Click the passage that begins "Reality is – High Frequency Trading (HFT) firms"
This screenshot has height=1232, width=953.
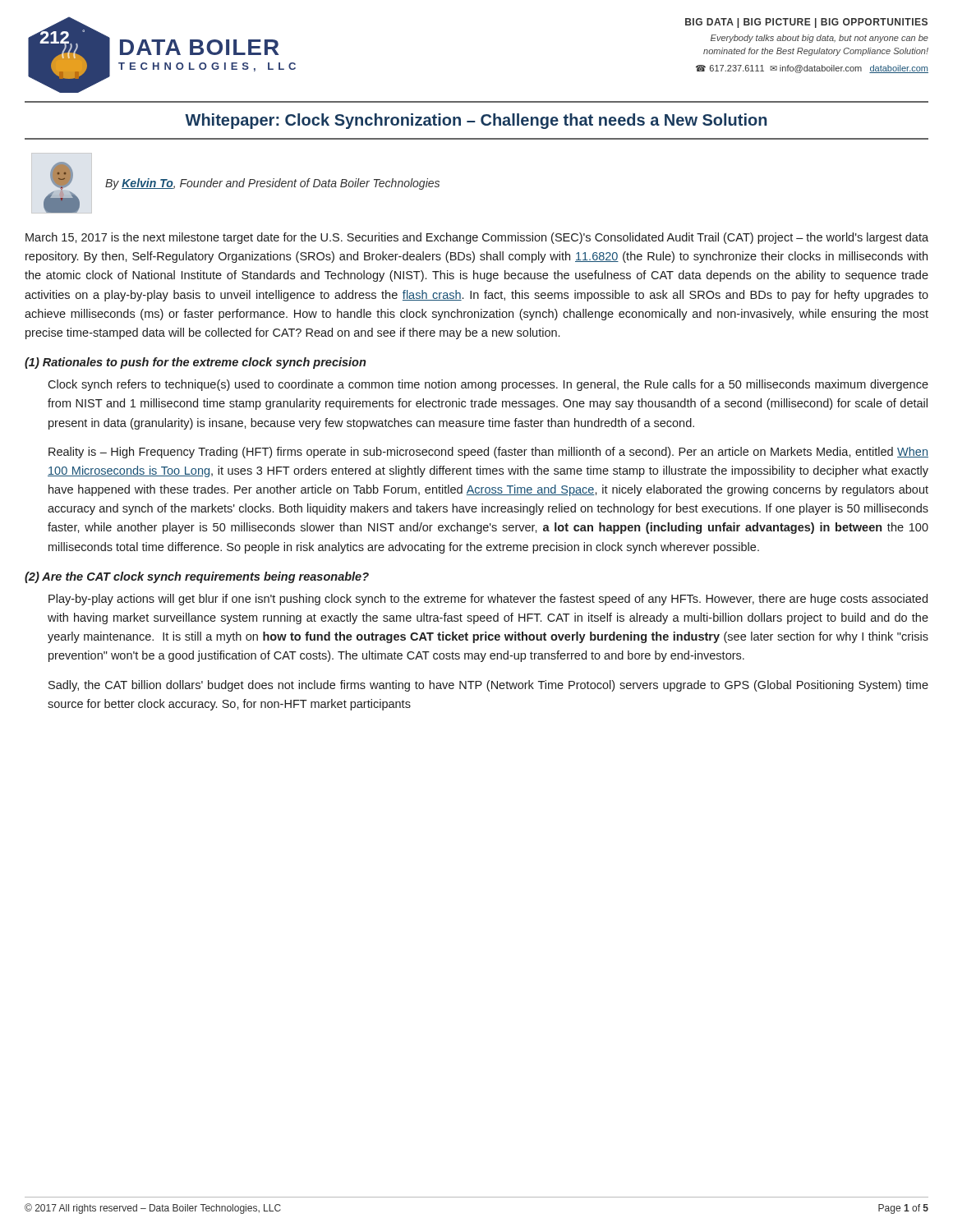pos(488,499)
